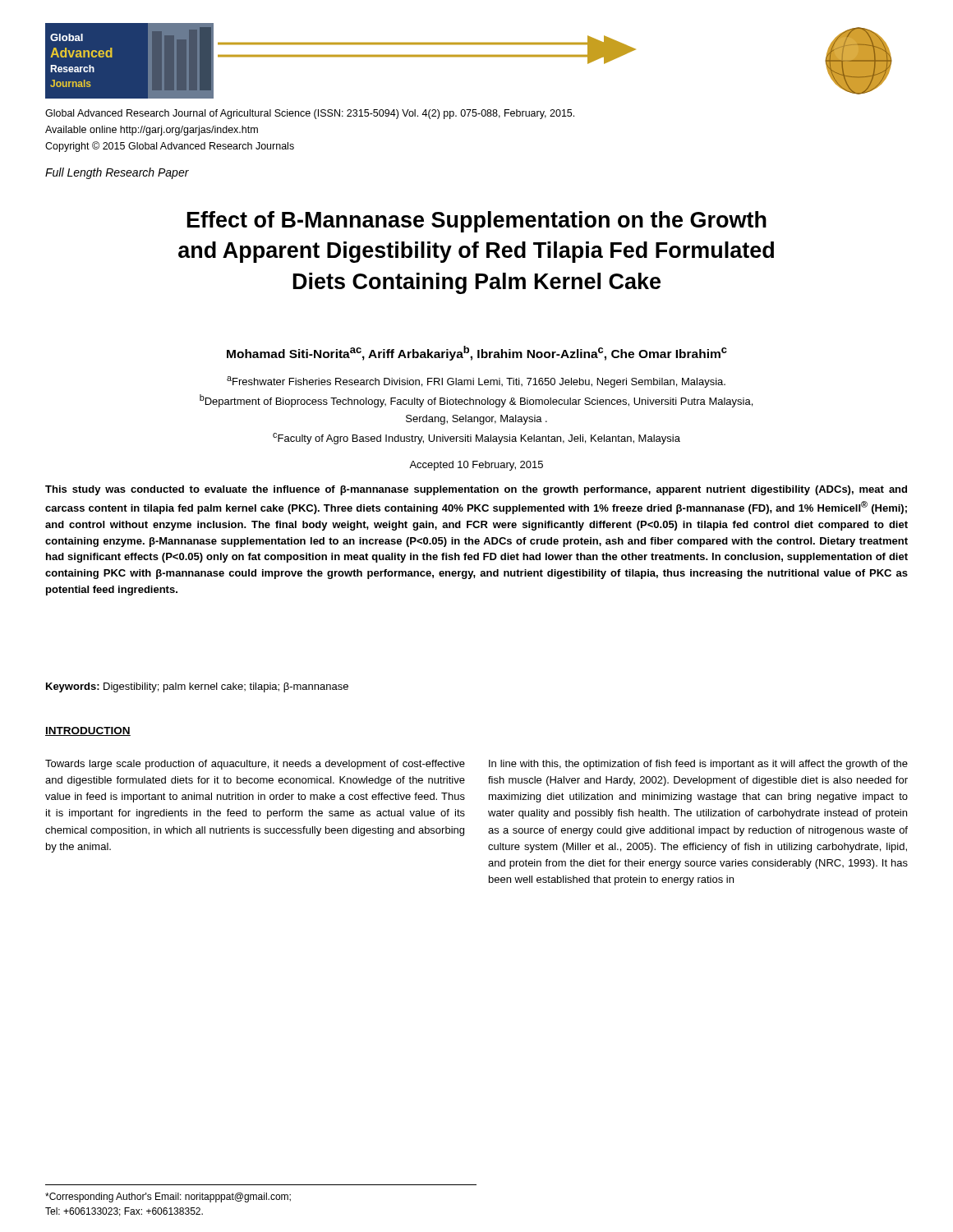The image size is (953, 1232).
Task: Locate the region starting "Mohamad Siti-Noritaac, Ariff Arbakariyab, Ibrahim Noor-Azlinac, Che"
Action: (476, 352)
